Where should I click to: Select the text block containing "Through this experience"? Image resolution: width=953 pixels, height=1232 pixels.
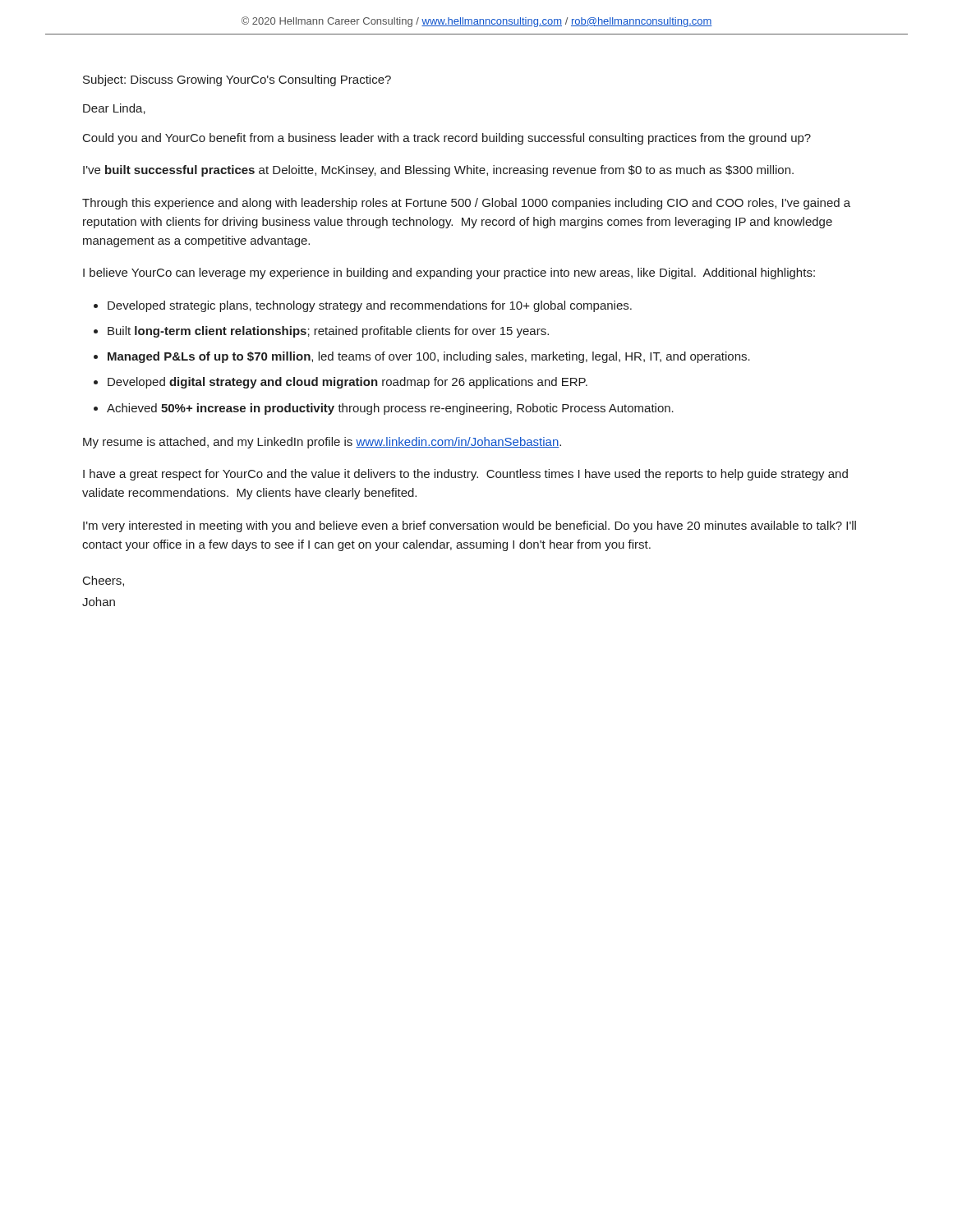(x=466, y=221)
